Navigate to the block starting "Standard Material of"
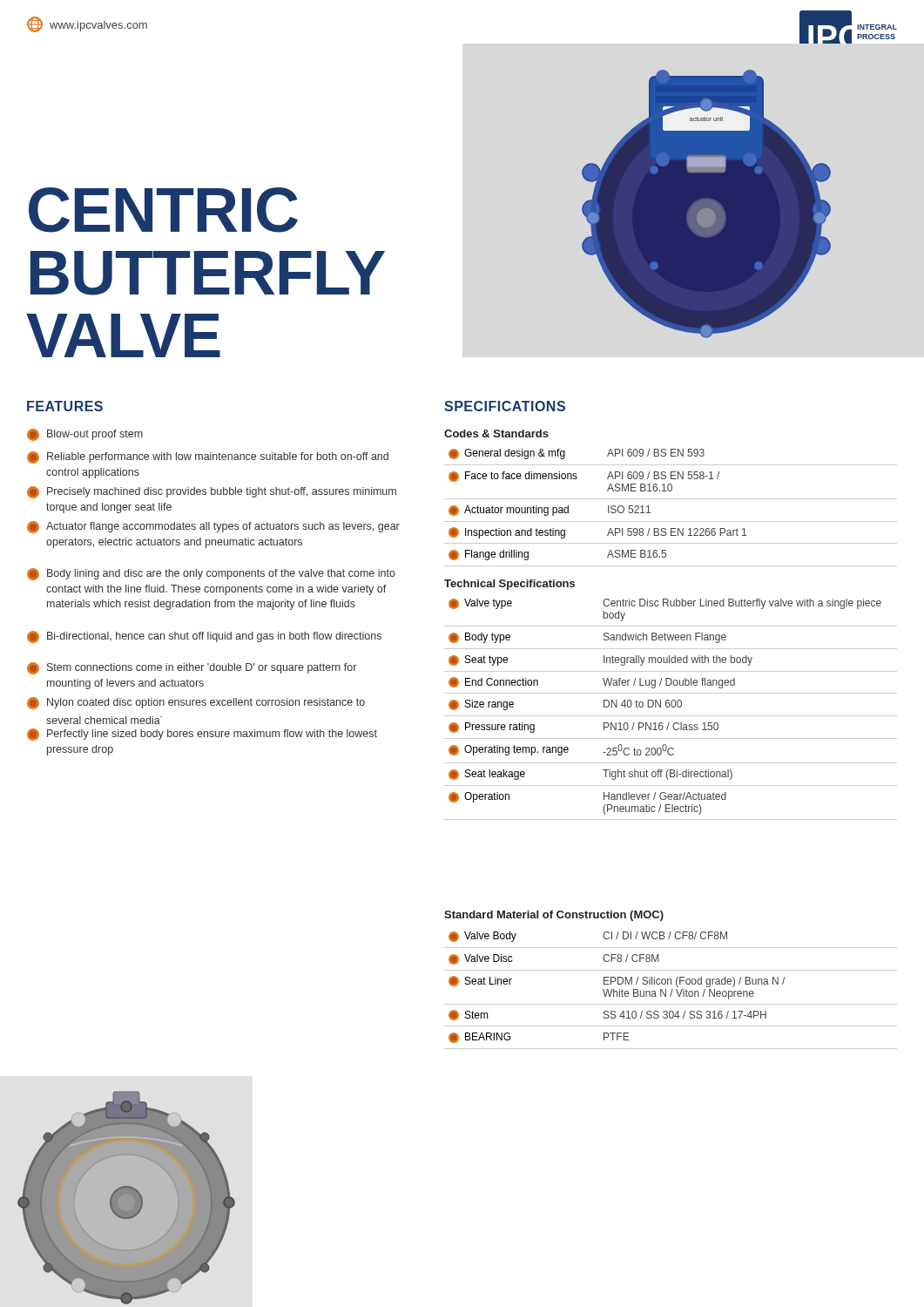The image size is (924, 1307). pos(554,915)
